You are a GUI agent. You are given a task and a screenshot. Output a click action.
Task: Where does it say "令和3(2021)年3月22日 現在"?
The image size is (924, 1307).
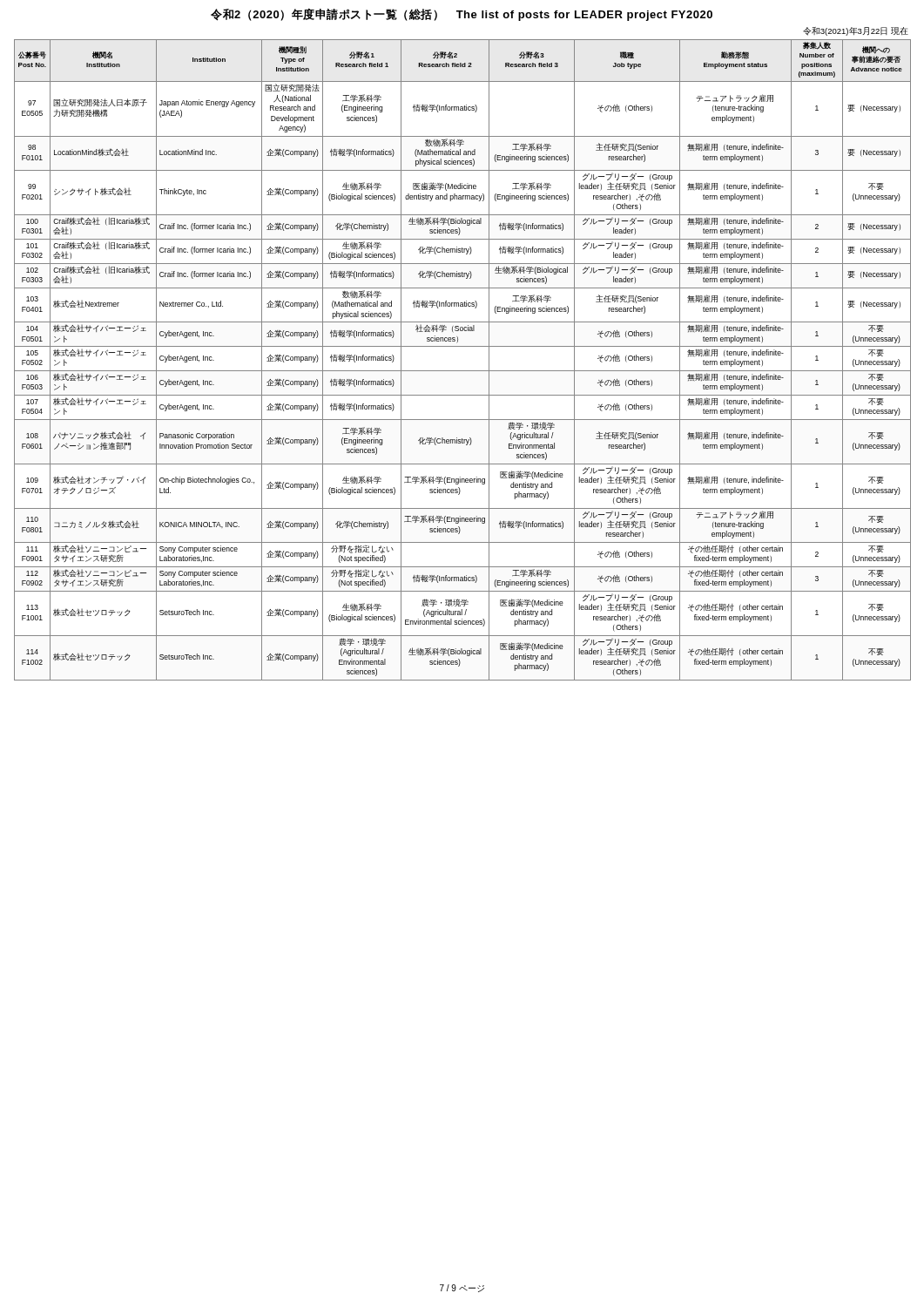pos(856,31)
